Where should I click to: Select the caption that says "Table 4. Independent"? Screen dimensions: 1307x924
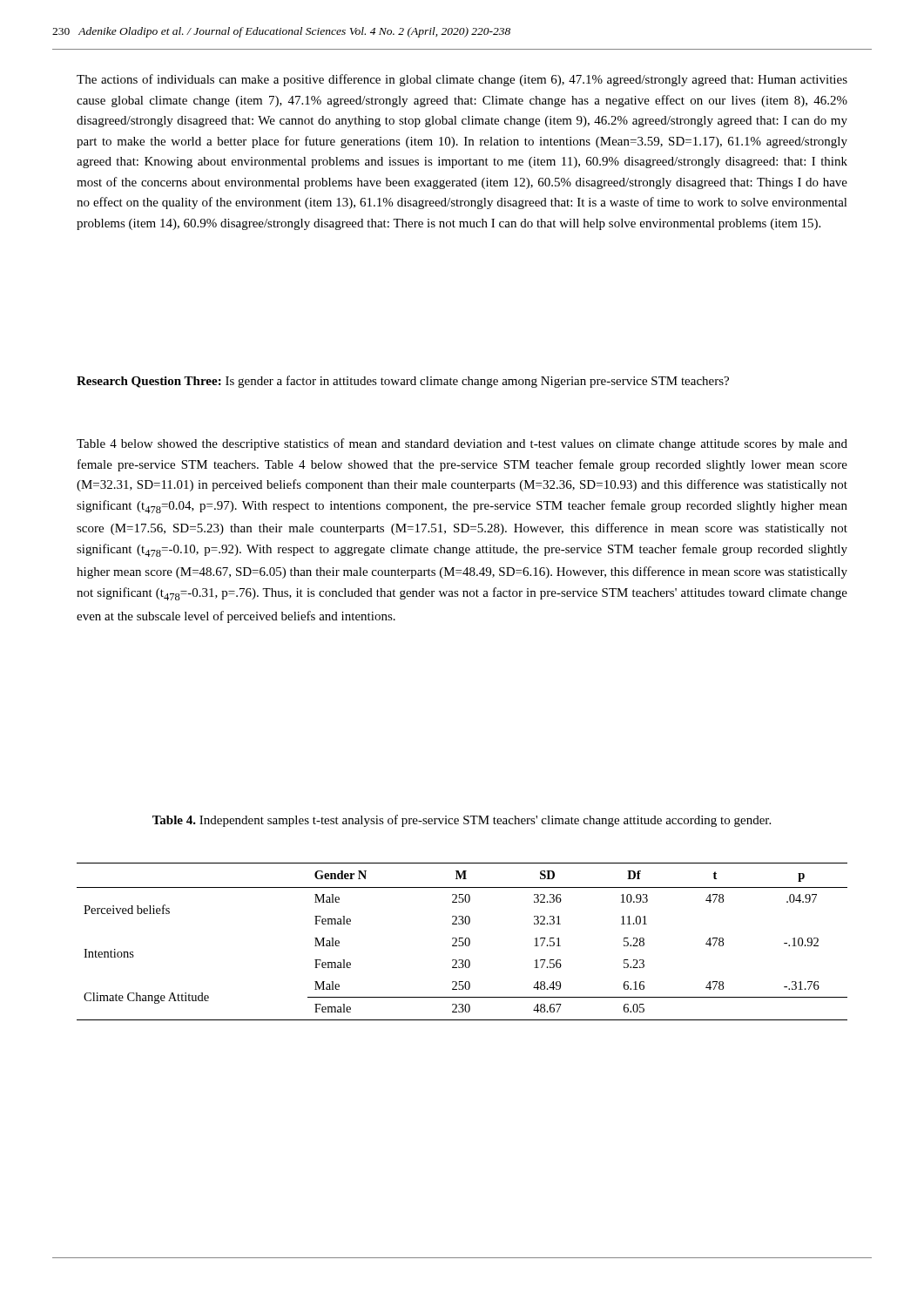coord(462,820)
